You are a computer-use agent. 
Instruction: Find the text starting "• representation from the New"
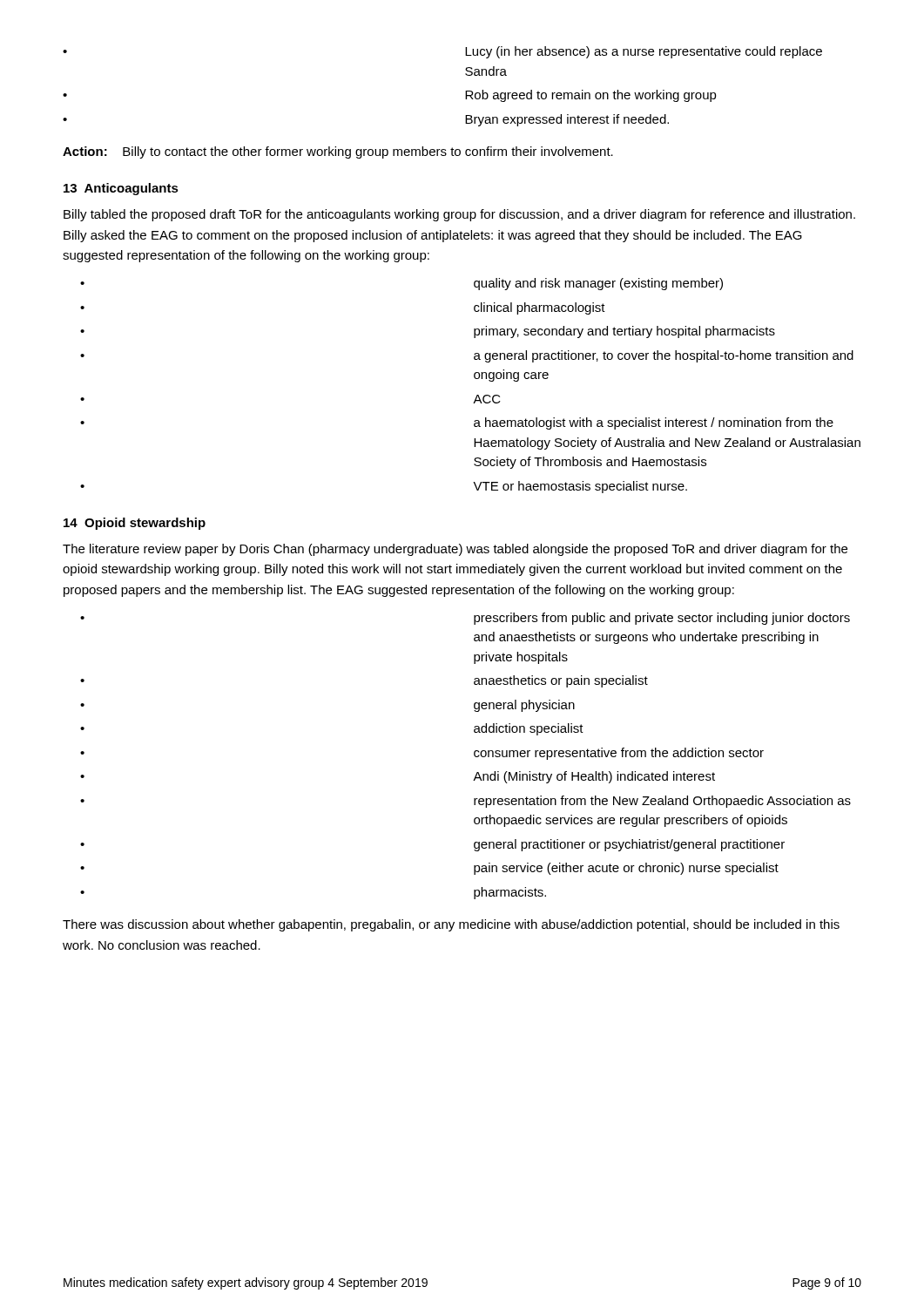[471, 811]
